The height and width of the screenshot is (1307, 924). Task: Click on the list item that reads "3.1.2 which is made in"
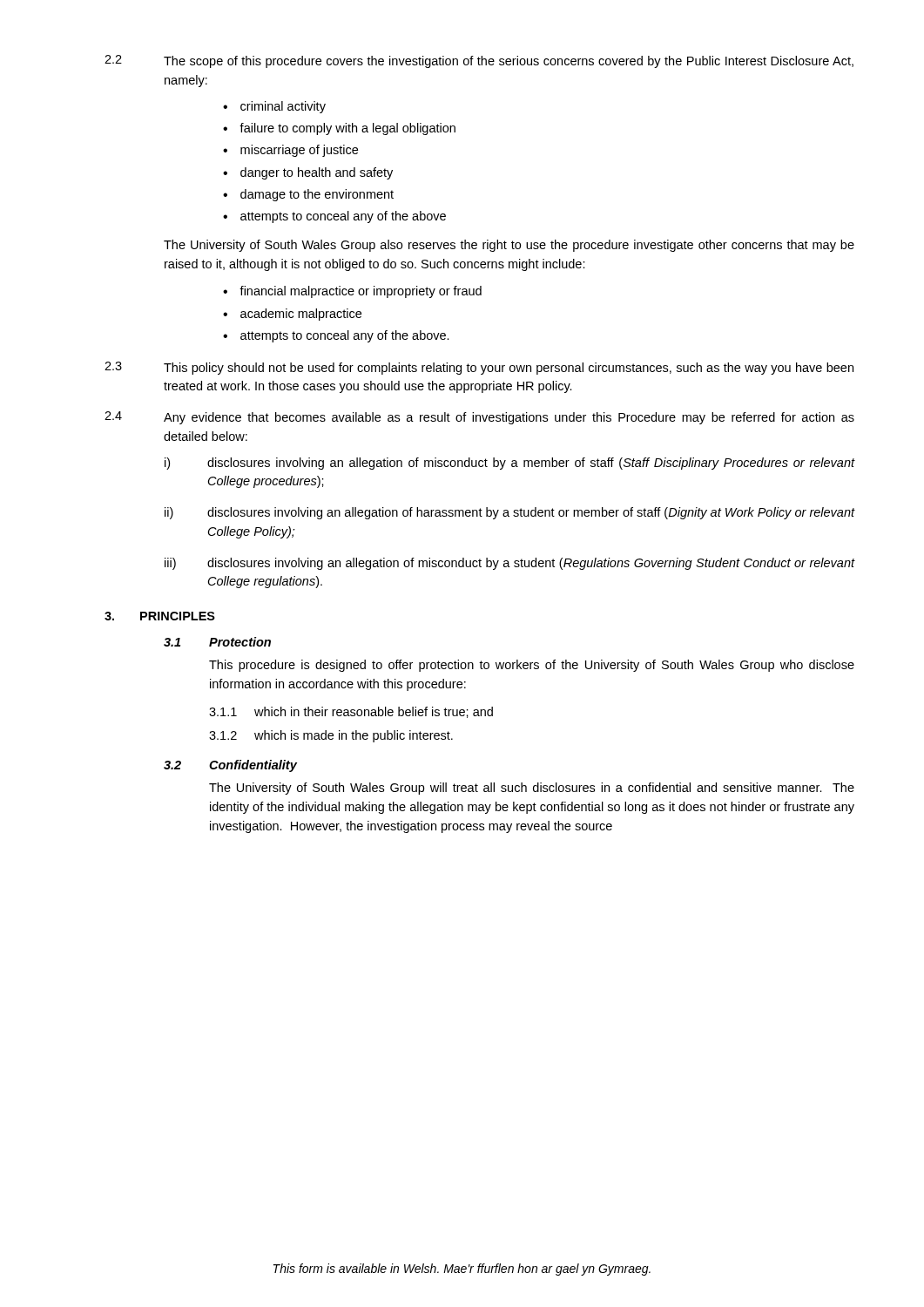[331, 736]
